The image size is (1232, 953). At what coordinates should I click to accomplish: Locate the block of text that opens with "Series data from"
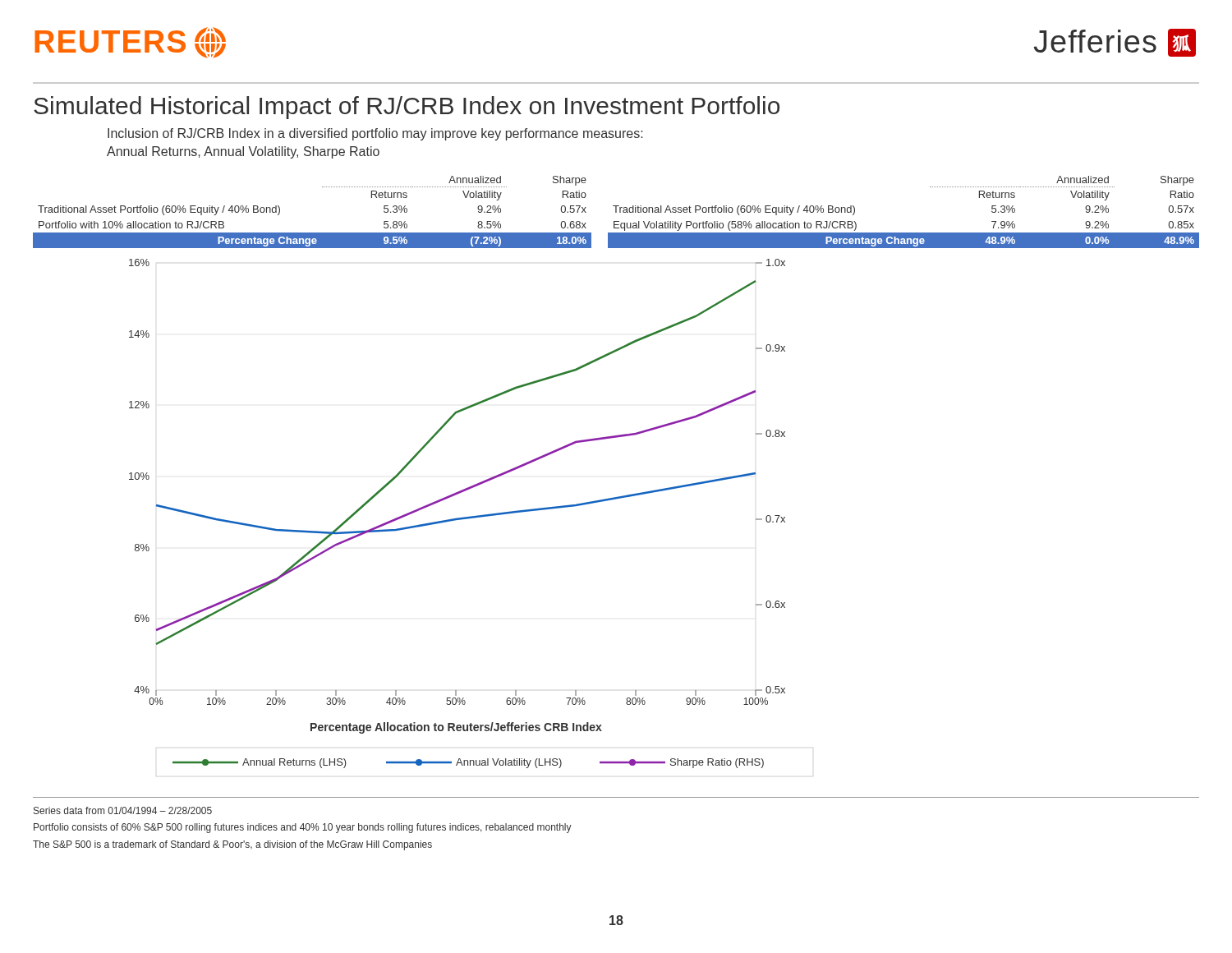302,828
